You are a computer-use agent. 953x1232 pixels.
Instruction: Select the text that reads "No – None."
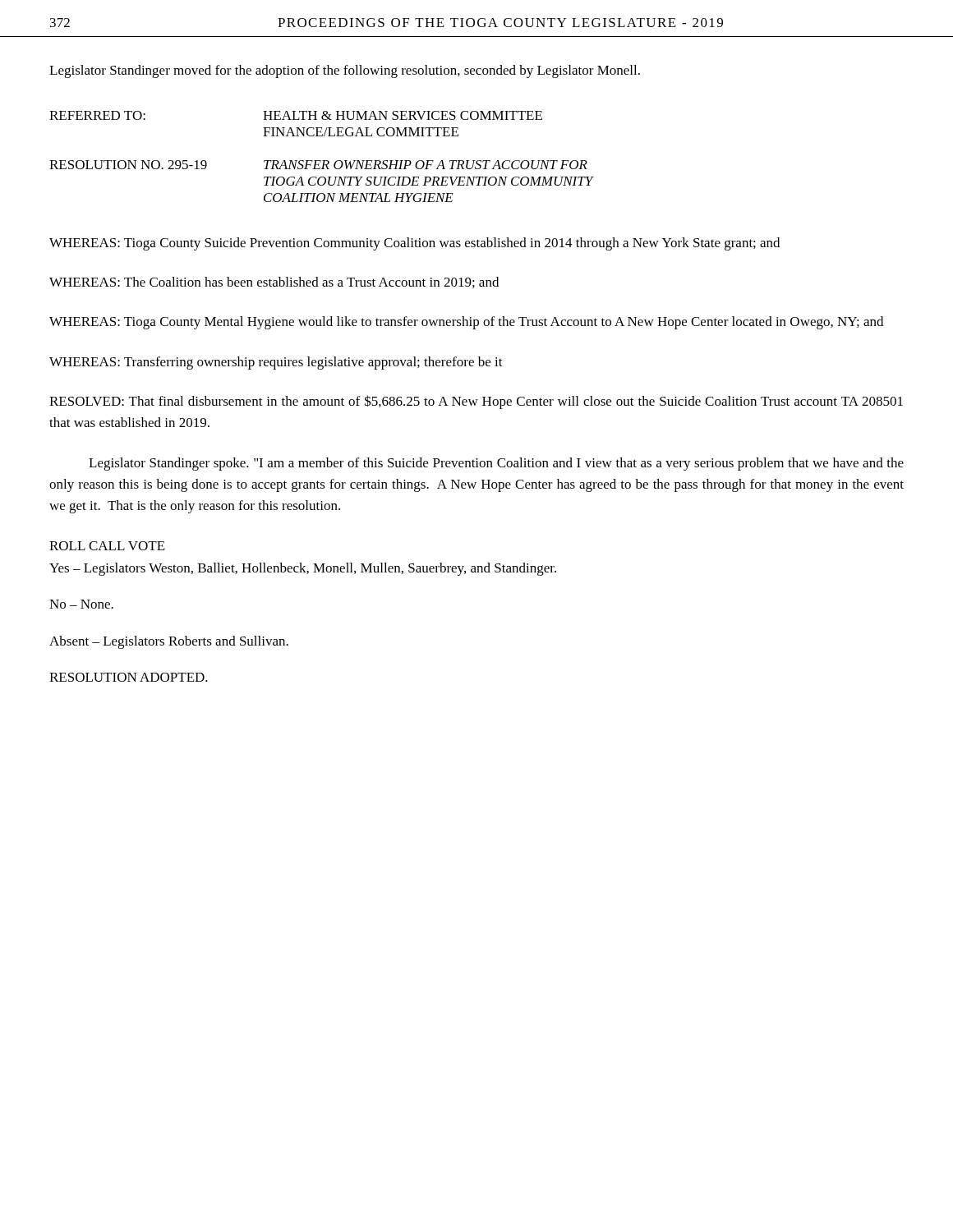click(82, 604)
